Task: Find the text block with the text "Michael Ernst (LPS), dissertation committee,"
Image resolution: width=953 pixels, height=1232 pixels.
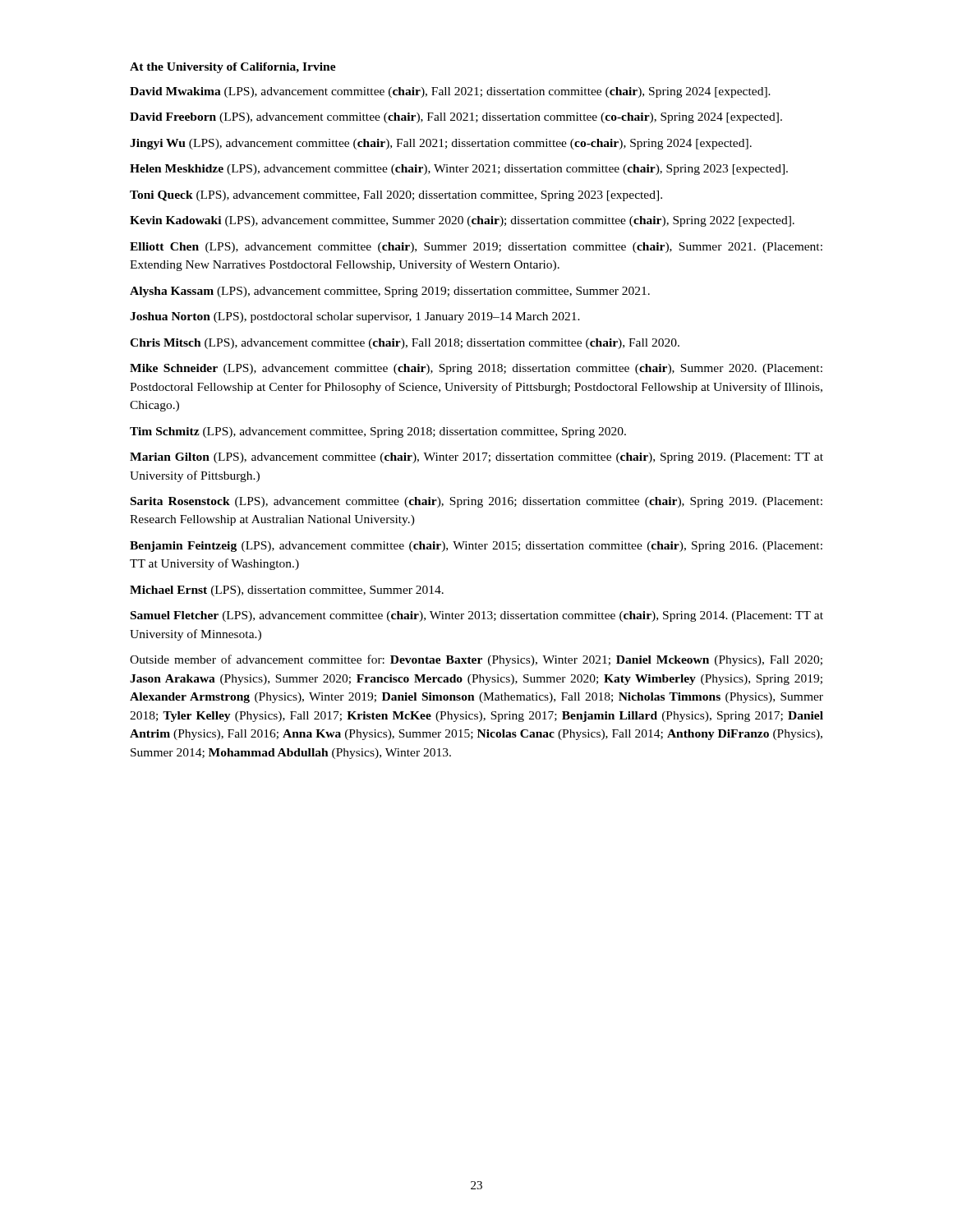Action: [287, 589]
